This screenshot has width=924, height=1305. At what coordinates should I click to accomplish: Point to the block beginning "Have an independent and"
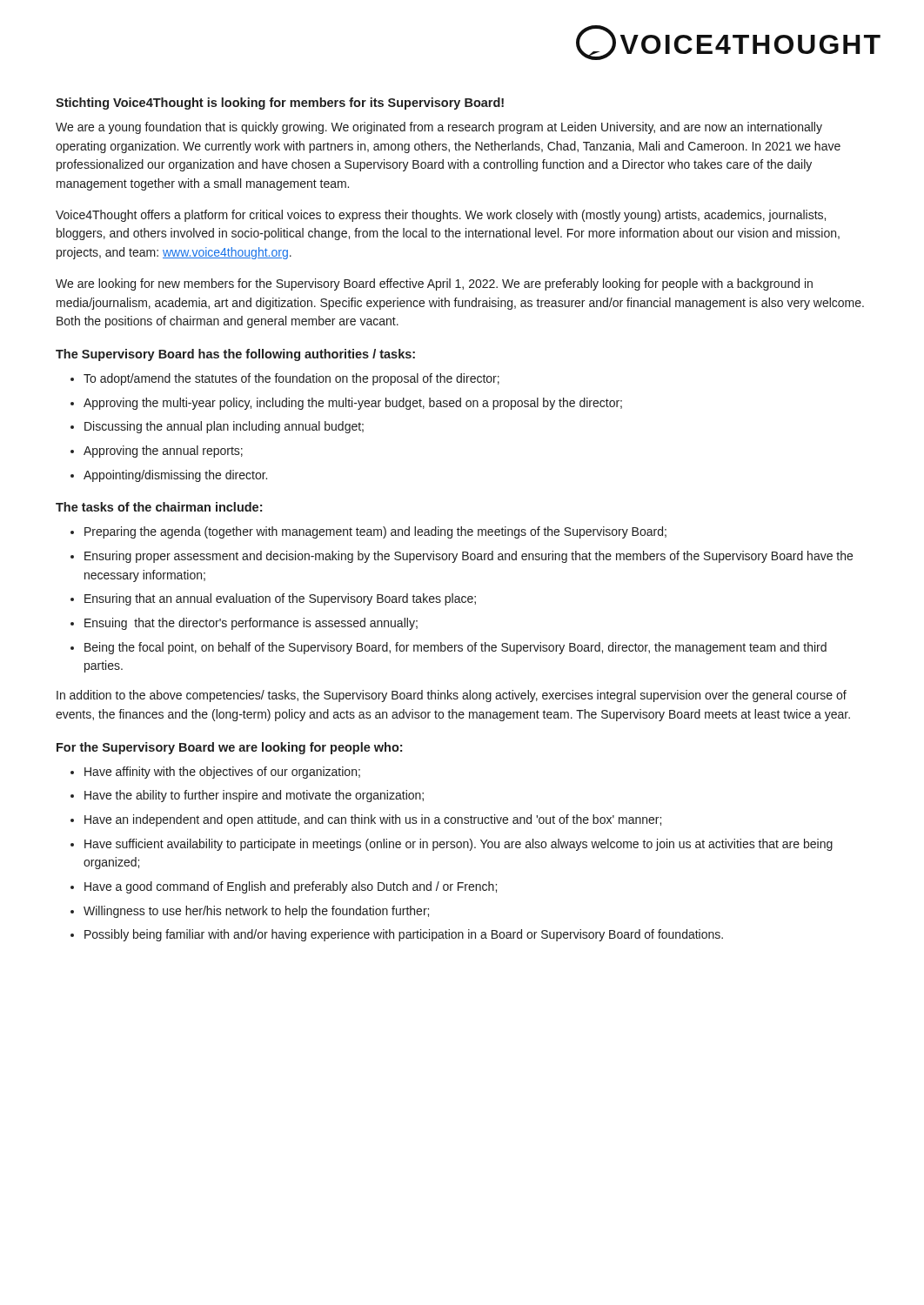click(x=373, y=819)
